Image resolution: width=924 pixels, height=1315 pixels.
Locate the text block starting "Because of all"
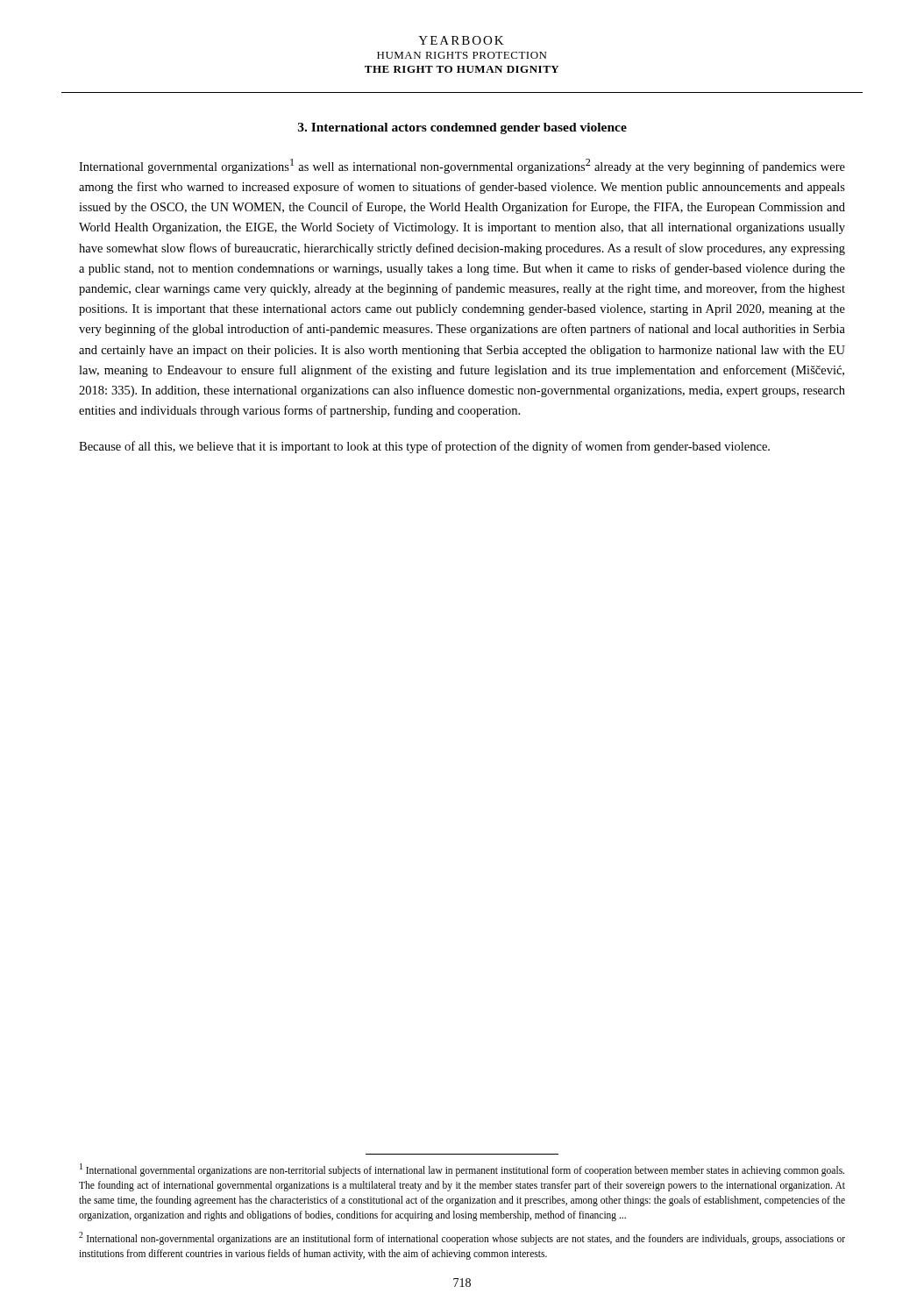[x=425, y=446]
